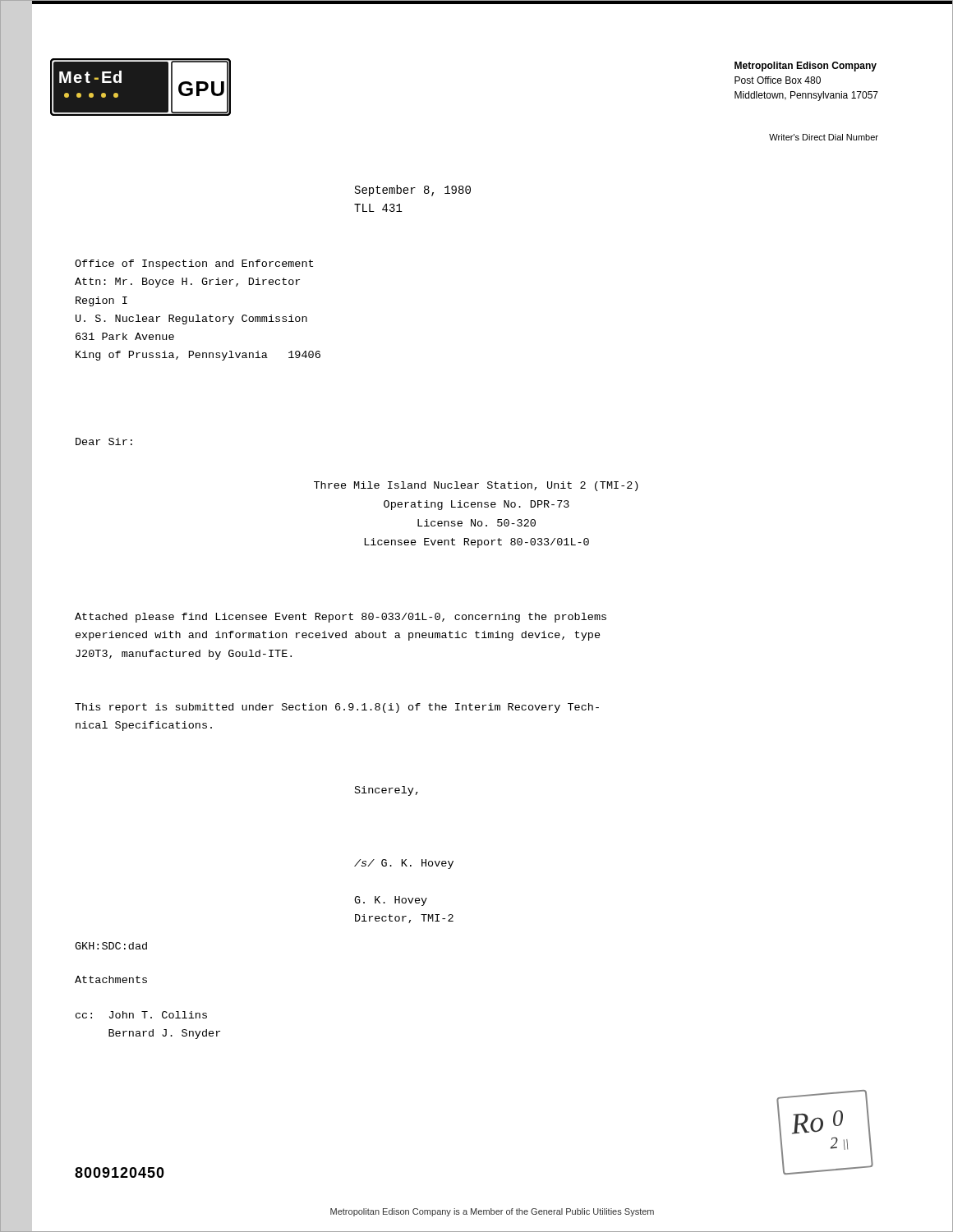This screenshot has width=953, height=1232.
Task: Locate the text that reads "September 8, 1980 TLL 431"
Action: click(x=413, y=200)
